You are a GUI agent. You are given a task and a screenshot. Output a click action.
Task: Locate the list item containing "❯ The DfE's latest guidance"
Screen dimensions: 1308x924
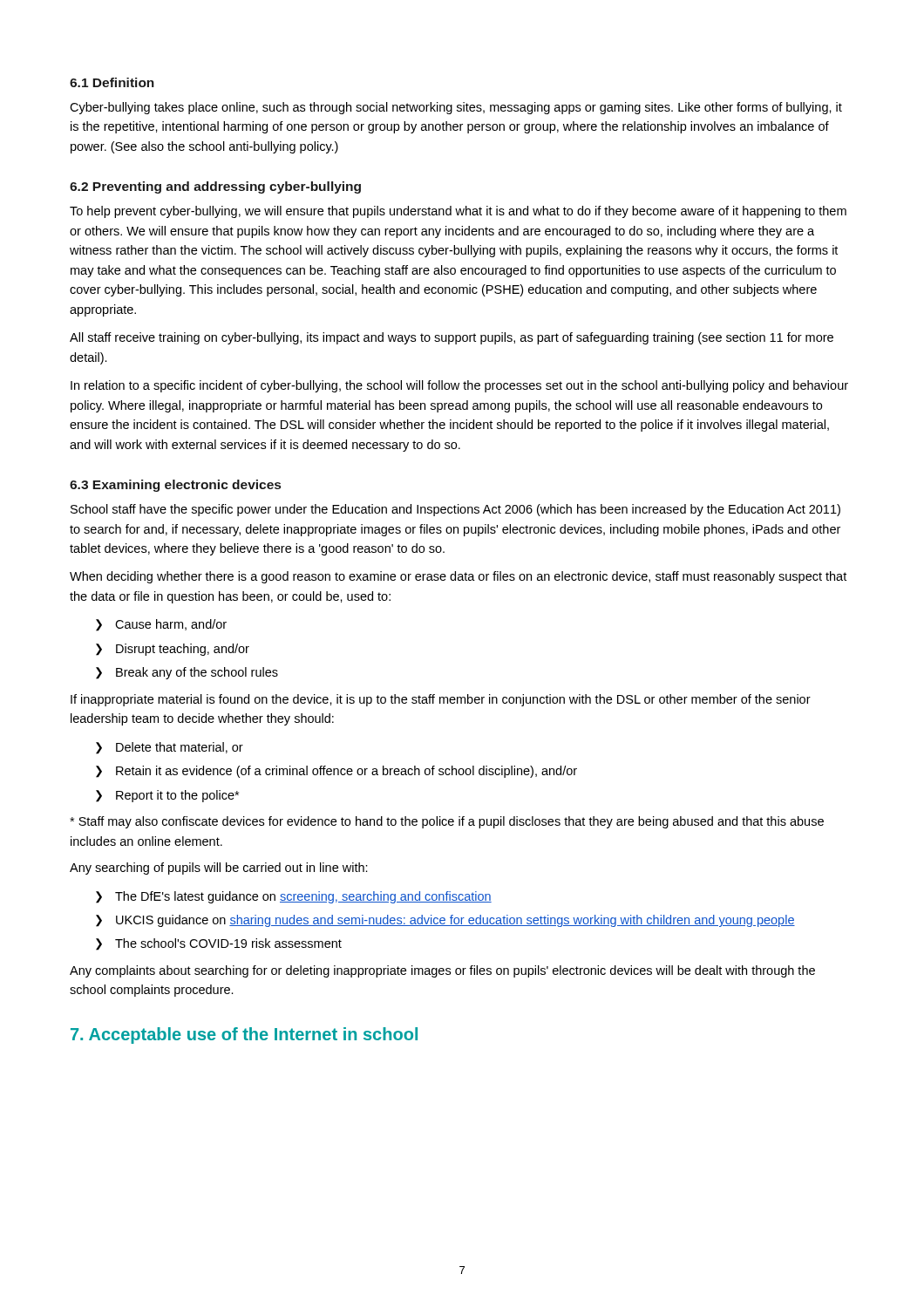pos(474,896)
